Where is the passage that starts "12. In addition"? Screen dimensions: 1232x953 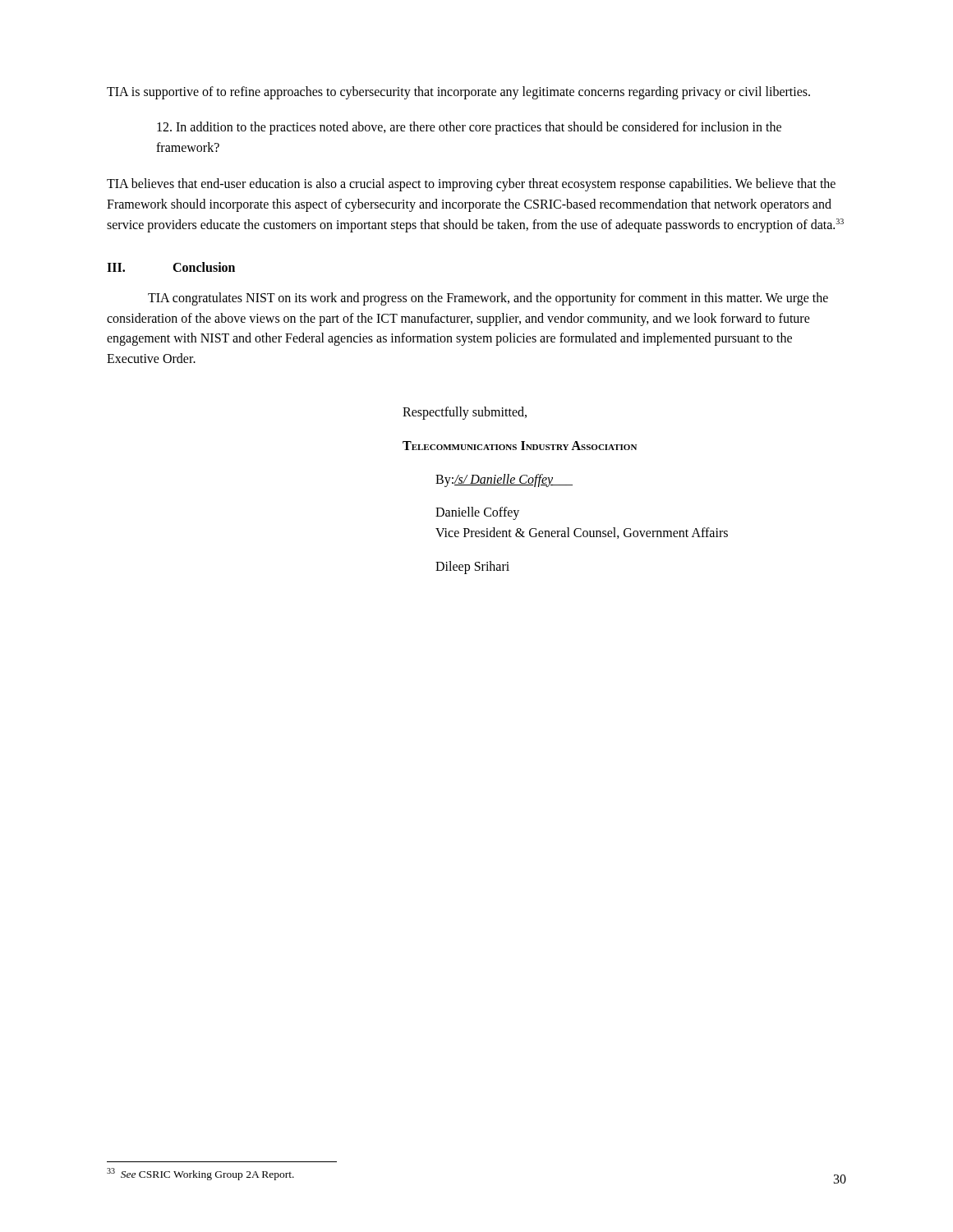click(469, 137)
